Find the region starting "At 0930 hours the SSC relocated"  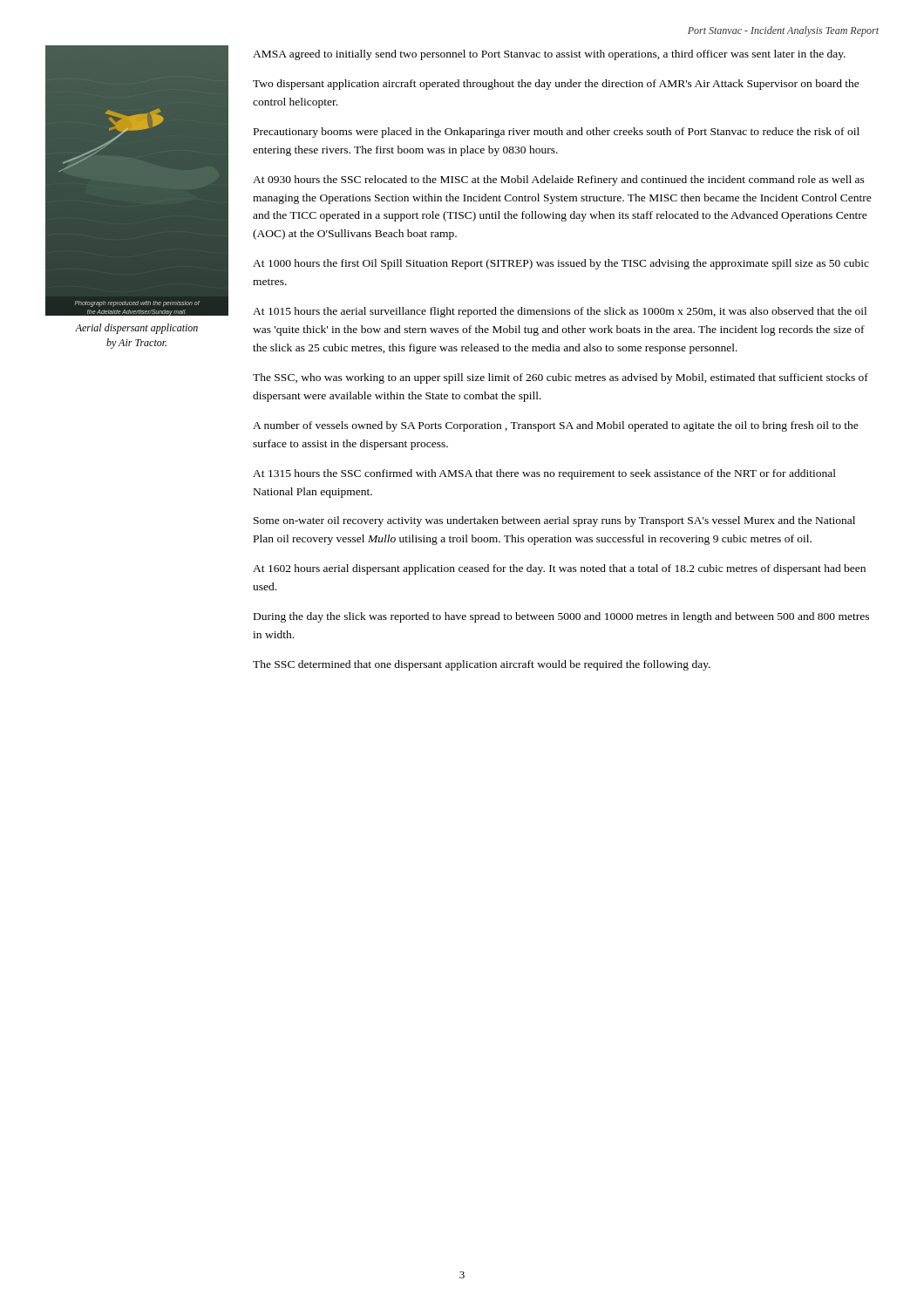[562, 206]
